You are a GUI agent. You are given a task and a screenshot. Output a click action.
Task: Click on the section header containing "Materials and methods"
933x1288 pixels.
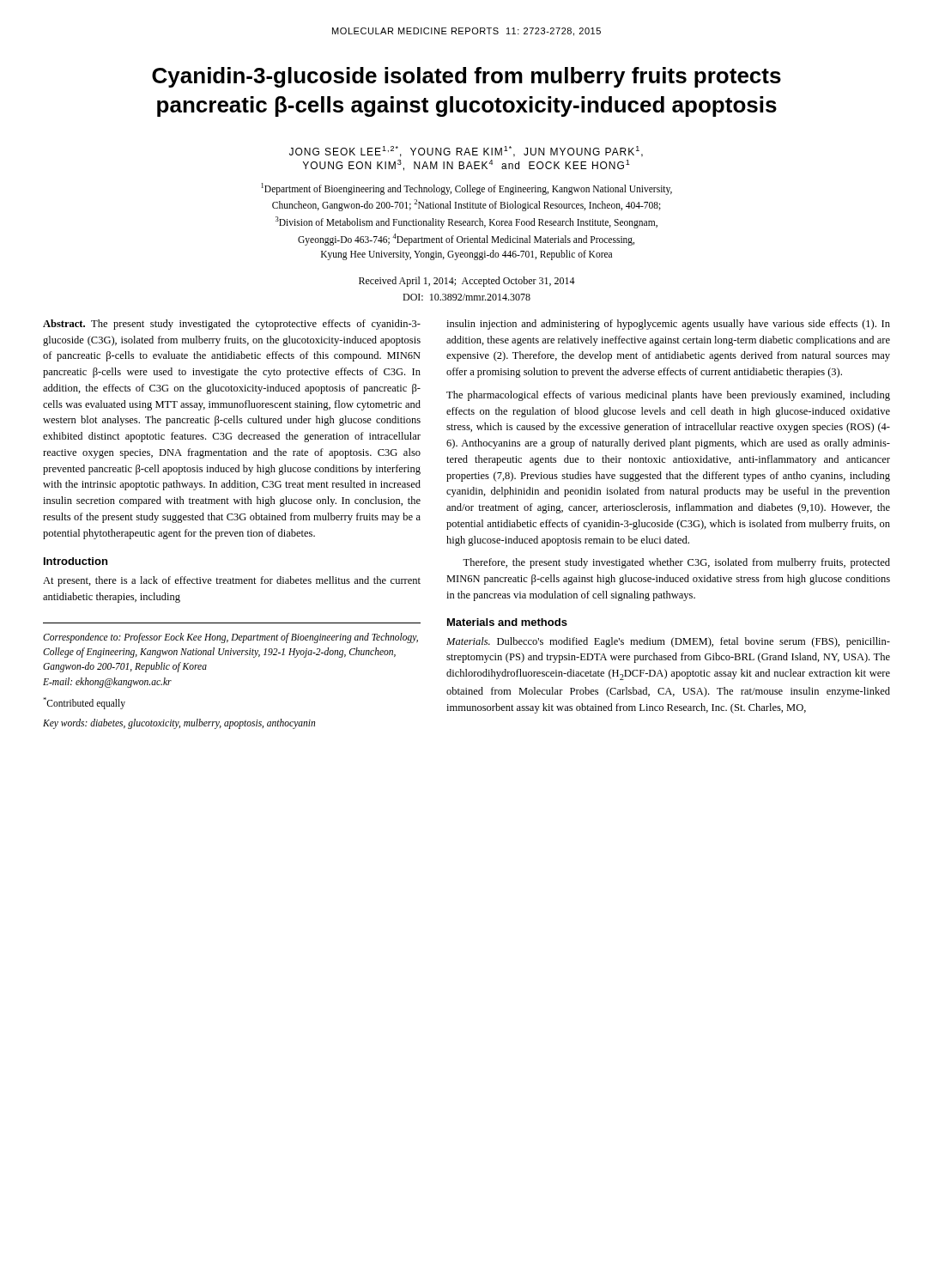click(507, 622)
